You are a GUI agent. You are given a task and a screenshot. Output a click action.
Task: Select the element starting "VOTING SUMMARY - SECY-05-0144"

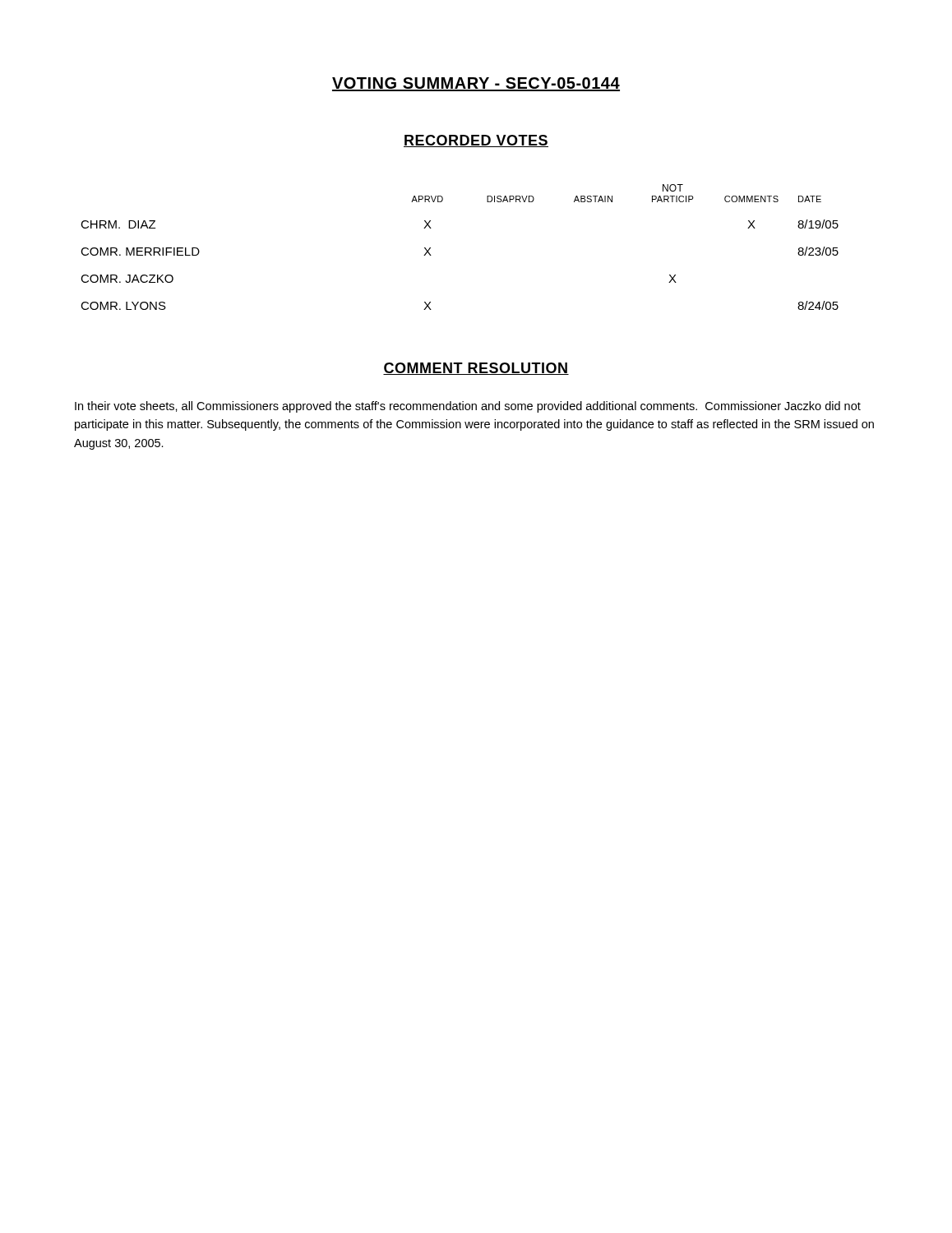476,83
